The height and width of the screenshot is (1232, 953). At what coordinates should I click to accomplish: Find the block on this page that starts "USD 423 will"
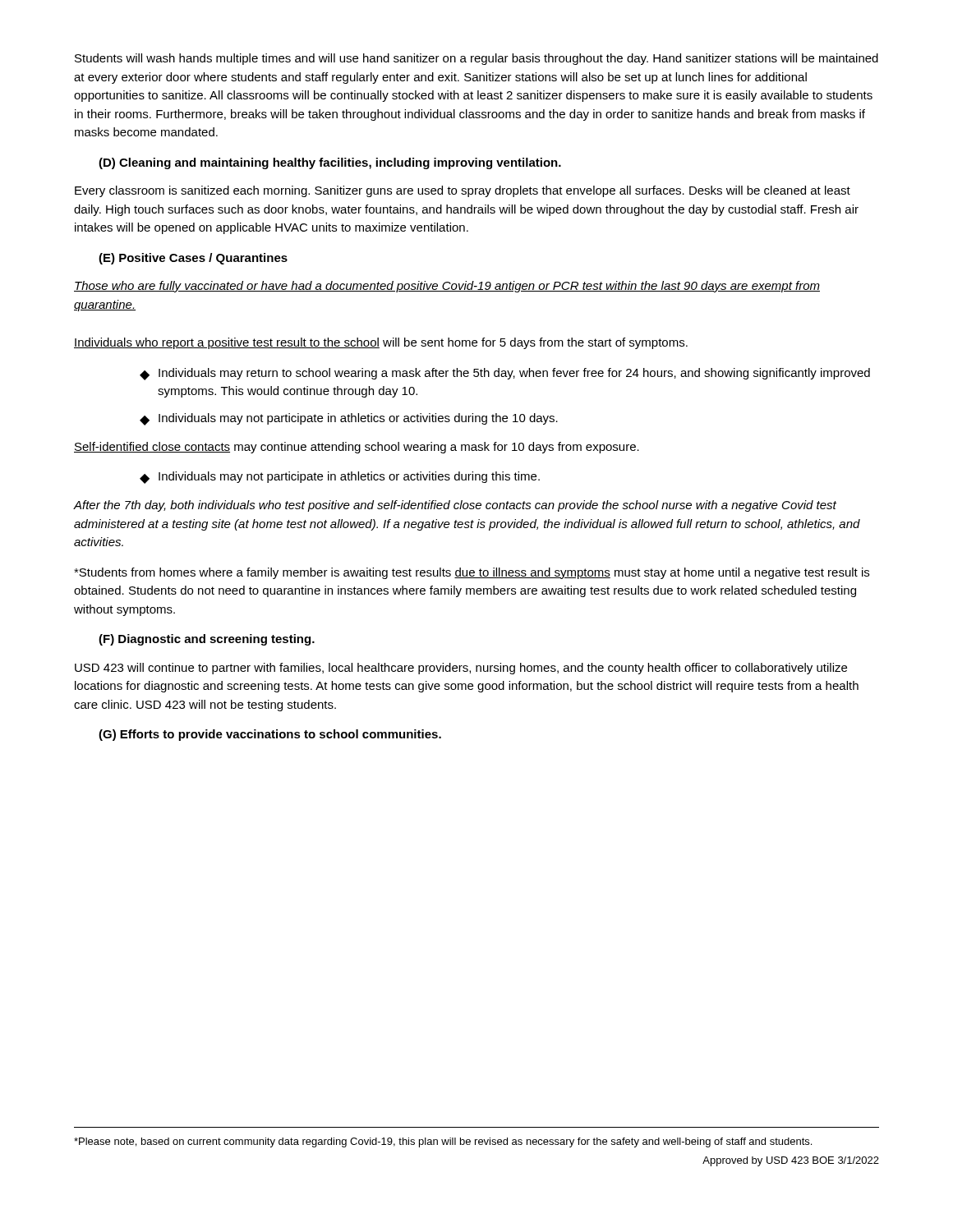(466, 685)
